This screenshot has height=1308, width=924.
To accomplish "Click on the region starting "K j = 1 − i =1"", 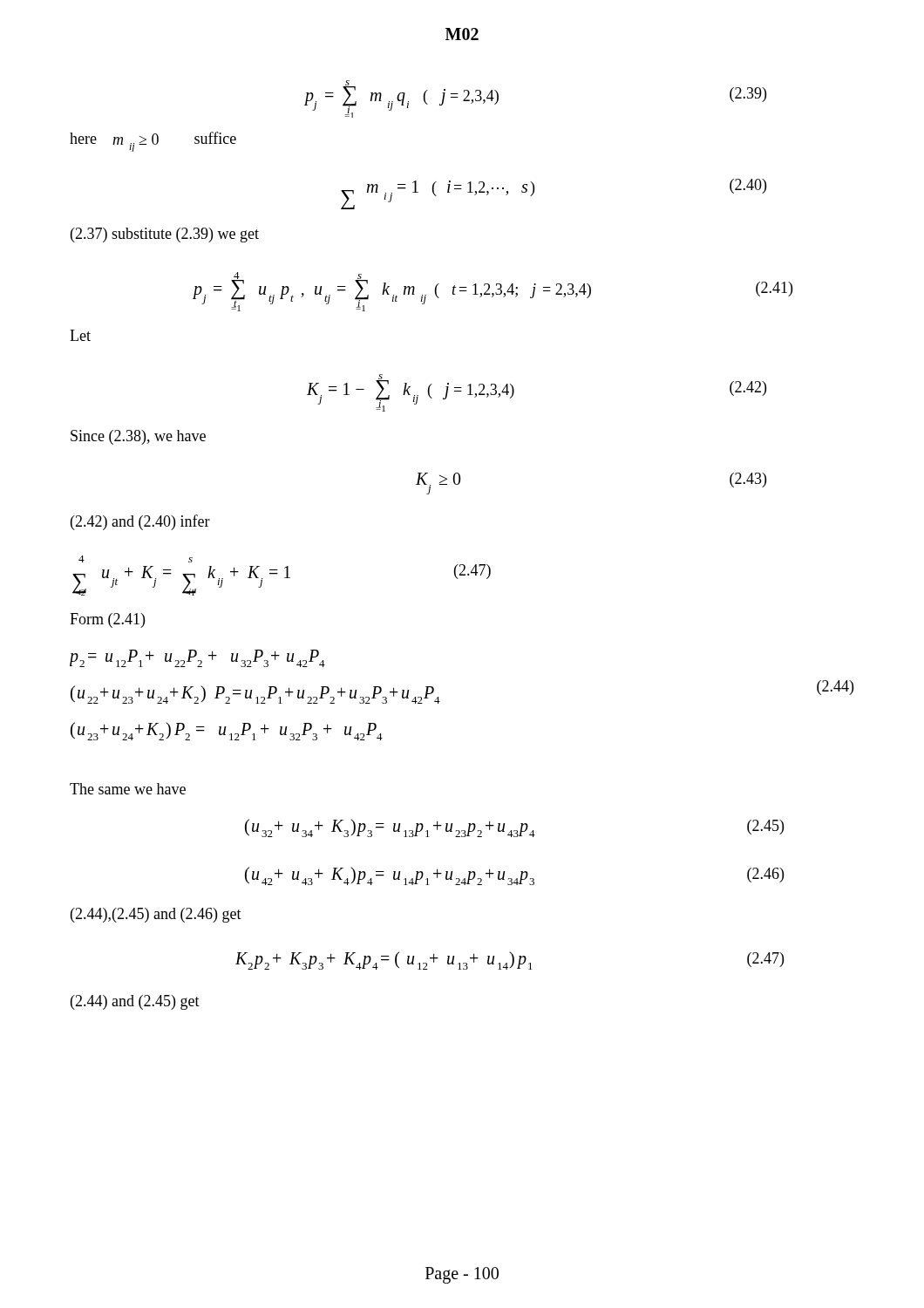I will [462, 387].
